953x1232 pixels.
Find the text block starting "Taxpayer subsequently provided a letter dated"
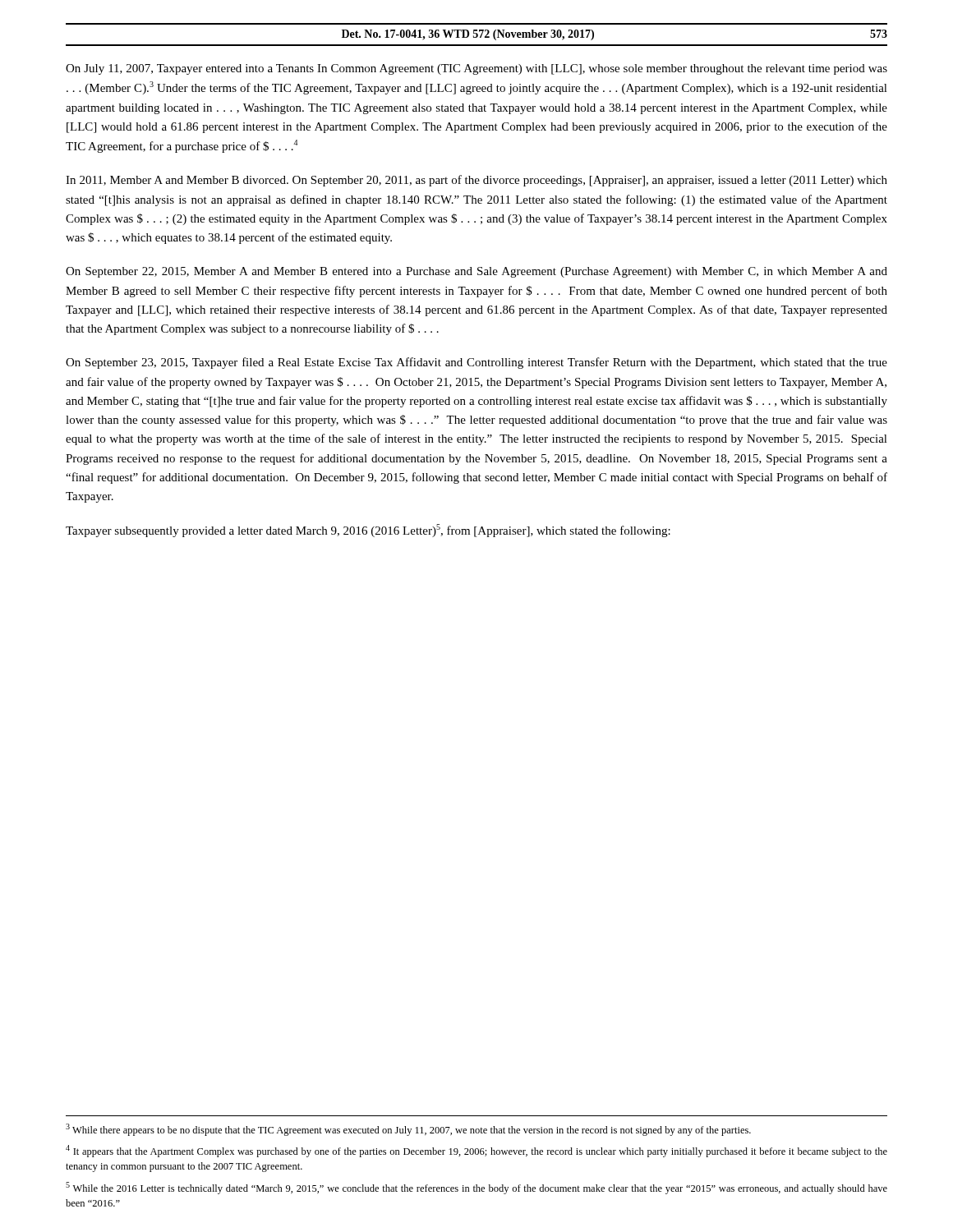coord(368,530)
